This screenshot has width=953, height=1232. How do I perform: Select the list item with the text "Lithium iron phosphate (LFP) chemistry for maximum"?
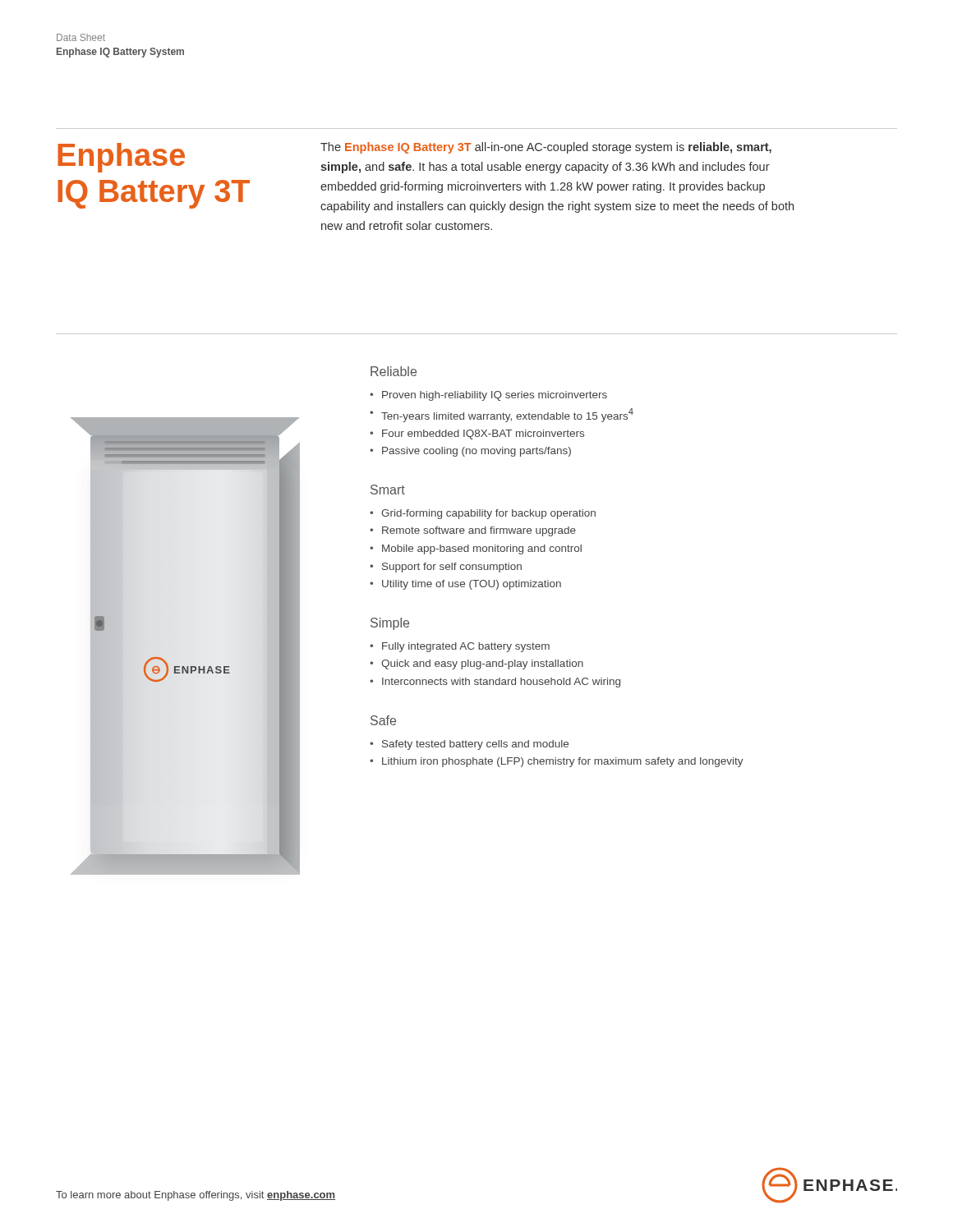click(562, 761)
